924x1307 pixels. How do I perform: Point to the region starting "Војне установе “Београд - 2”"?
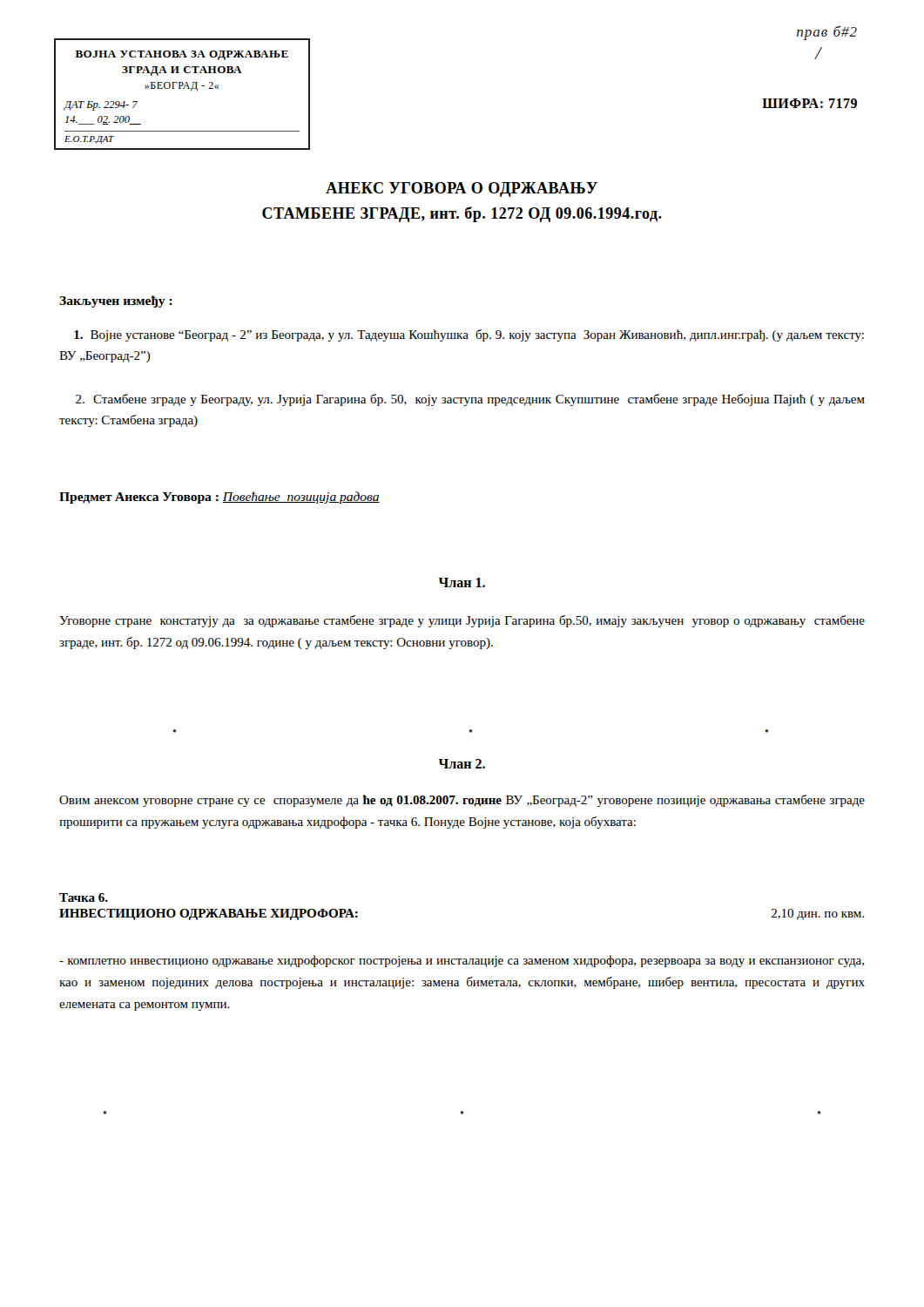click(x=462, y=345)
